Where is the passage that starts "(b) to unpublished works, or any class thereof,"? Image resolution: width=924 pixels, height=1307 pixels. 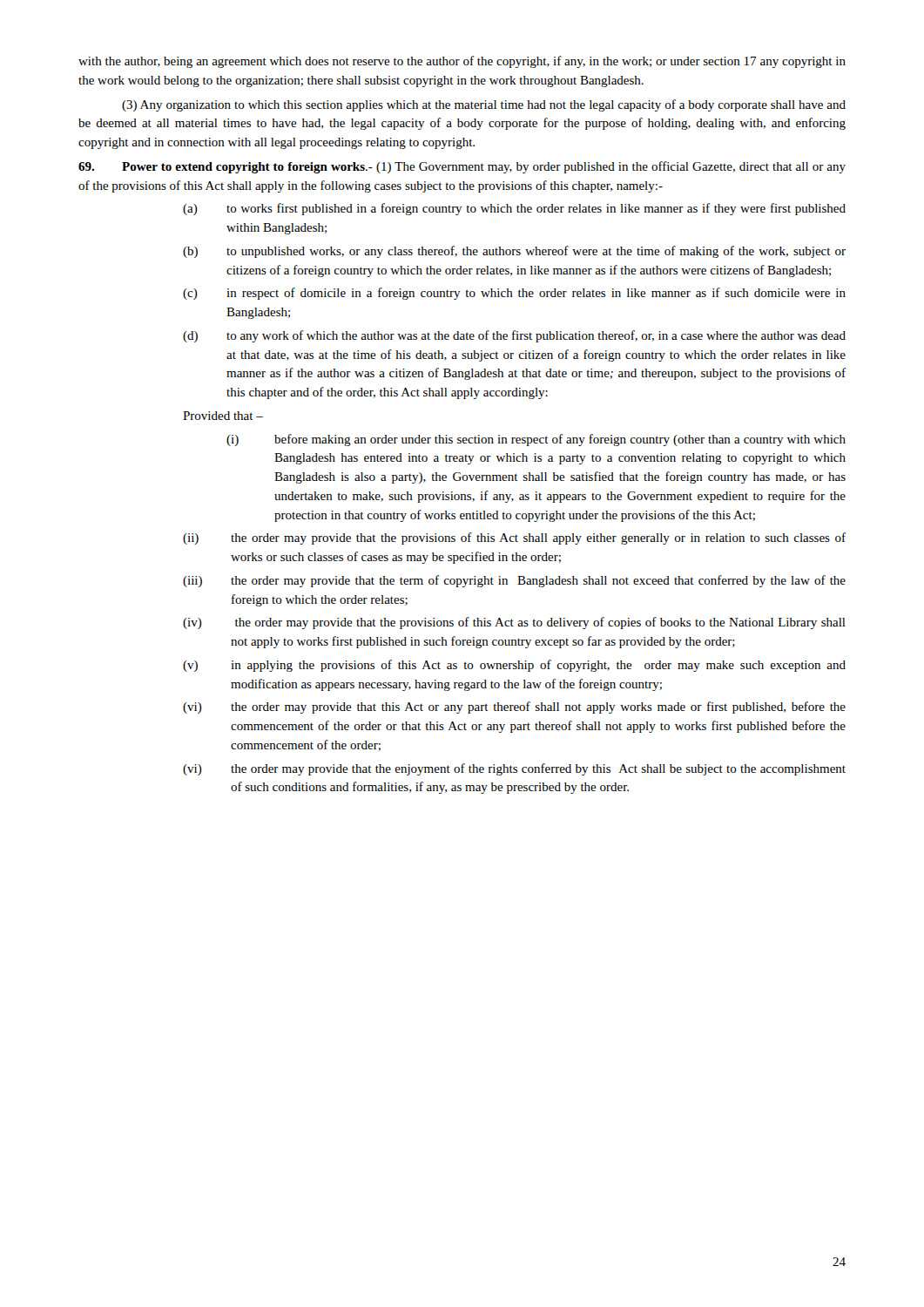(514, 261)
